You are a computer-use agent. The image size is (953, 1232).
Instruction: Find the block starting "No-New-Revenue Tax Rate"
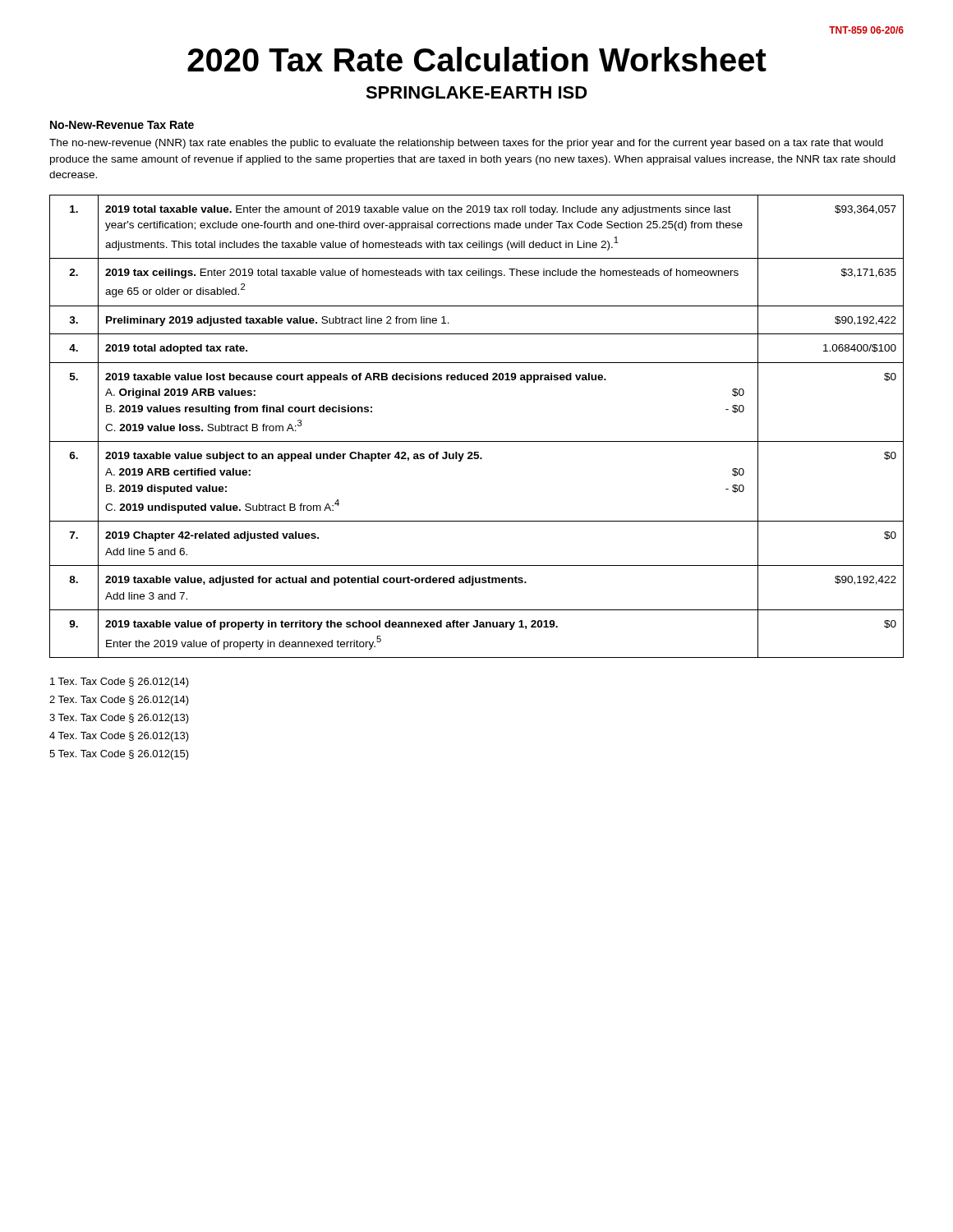122,125
